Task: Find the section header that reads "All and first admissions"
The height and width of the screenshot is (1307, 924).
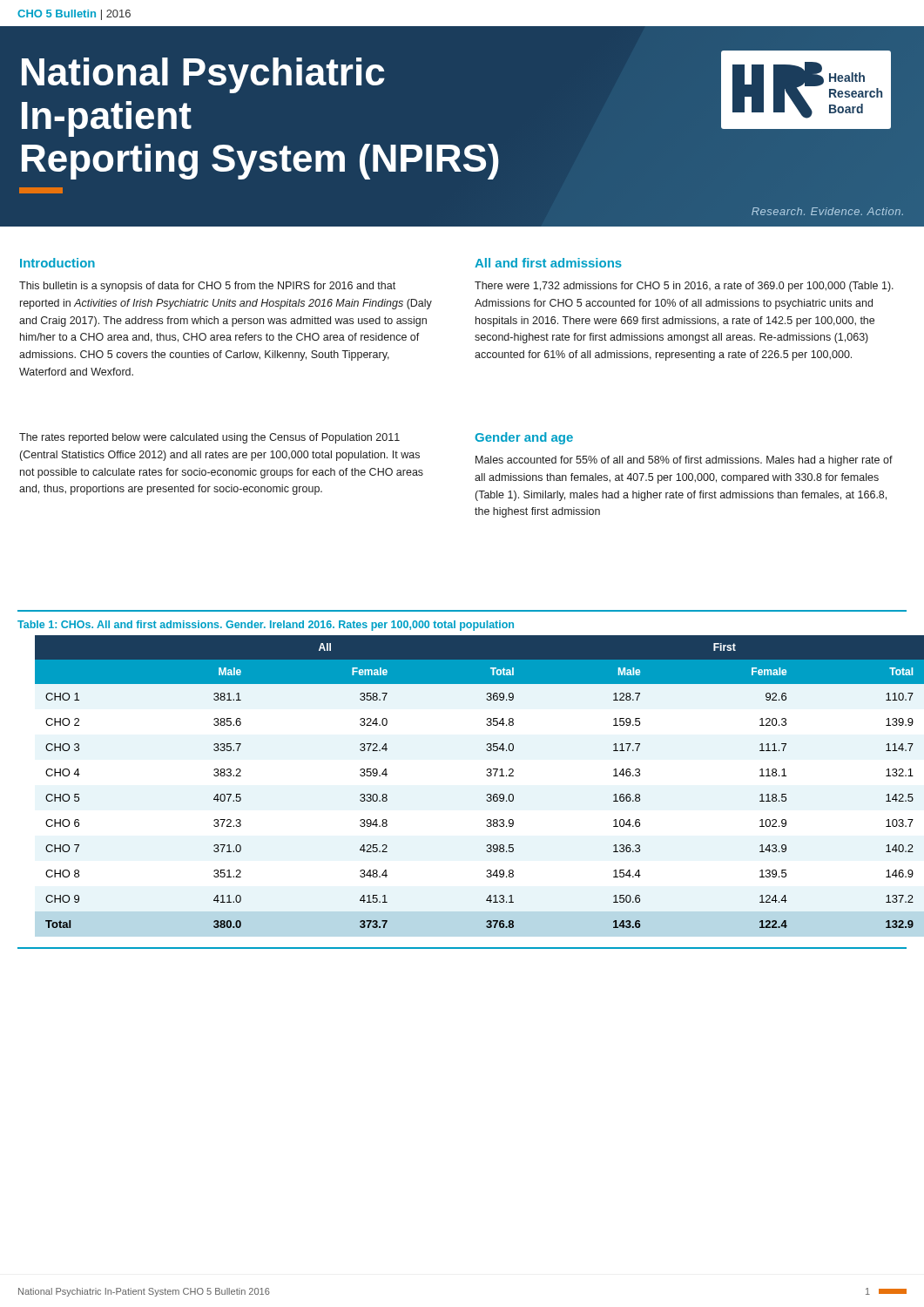Action: (x=548, y=263)
